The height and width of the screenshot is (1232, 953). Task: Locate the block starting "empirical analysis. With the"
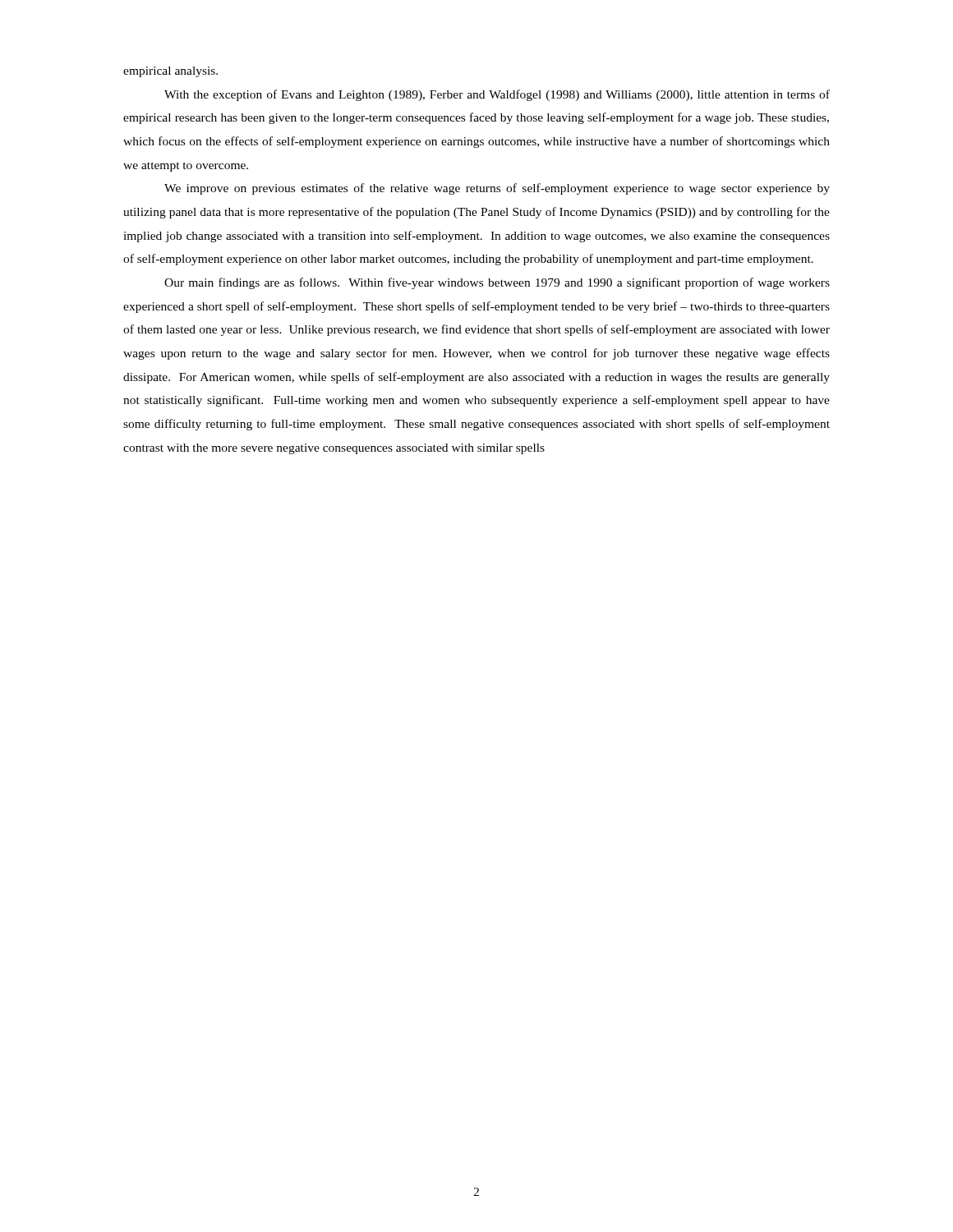(476, 259)
